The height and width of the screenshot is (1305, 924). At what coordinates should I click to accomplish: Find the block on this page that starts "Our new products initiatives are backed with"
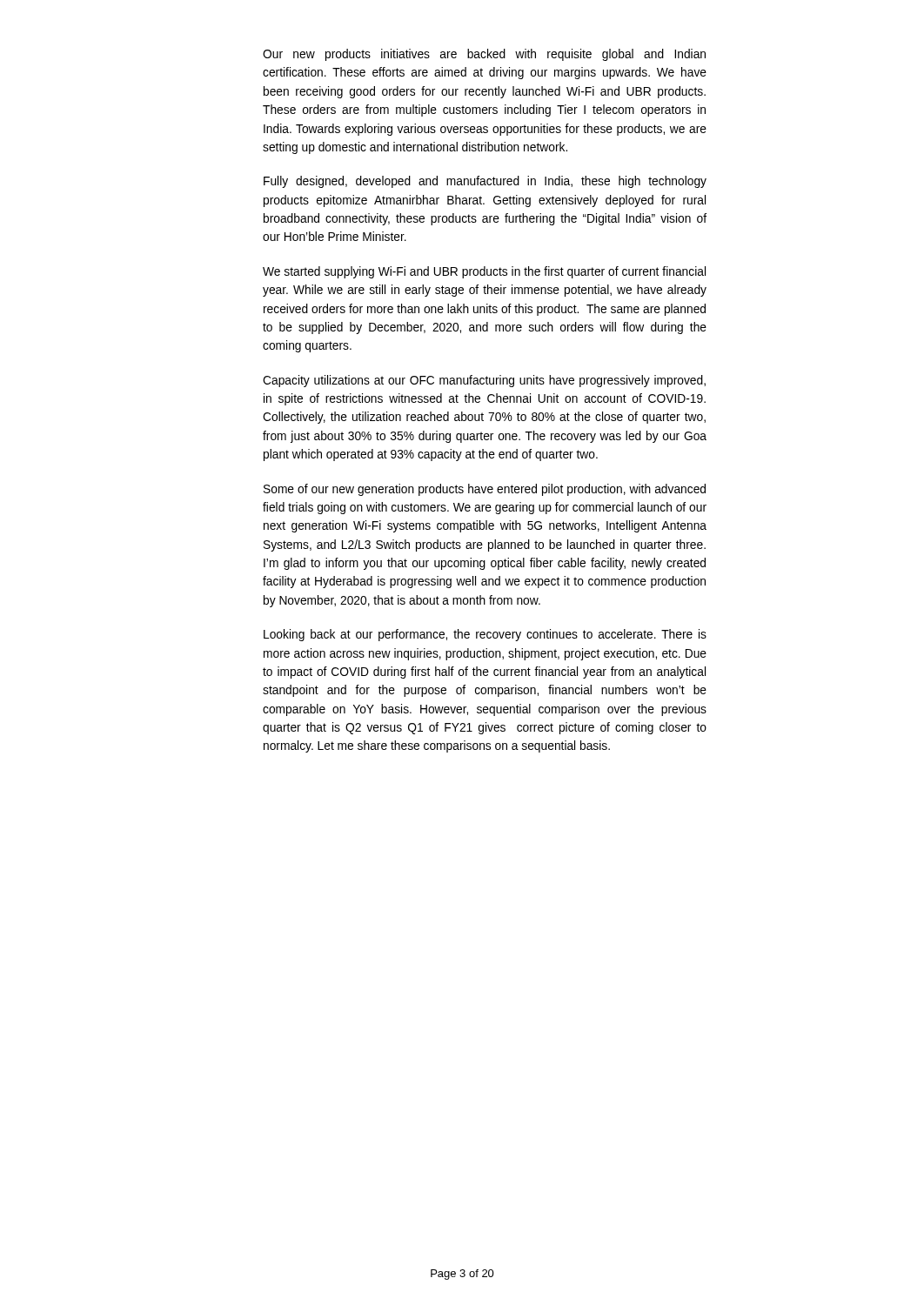(x=485, y=101)
